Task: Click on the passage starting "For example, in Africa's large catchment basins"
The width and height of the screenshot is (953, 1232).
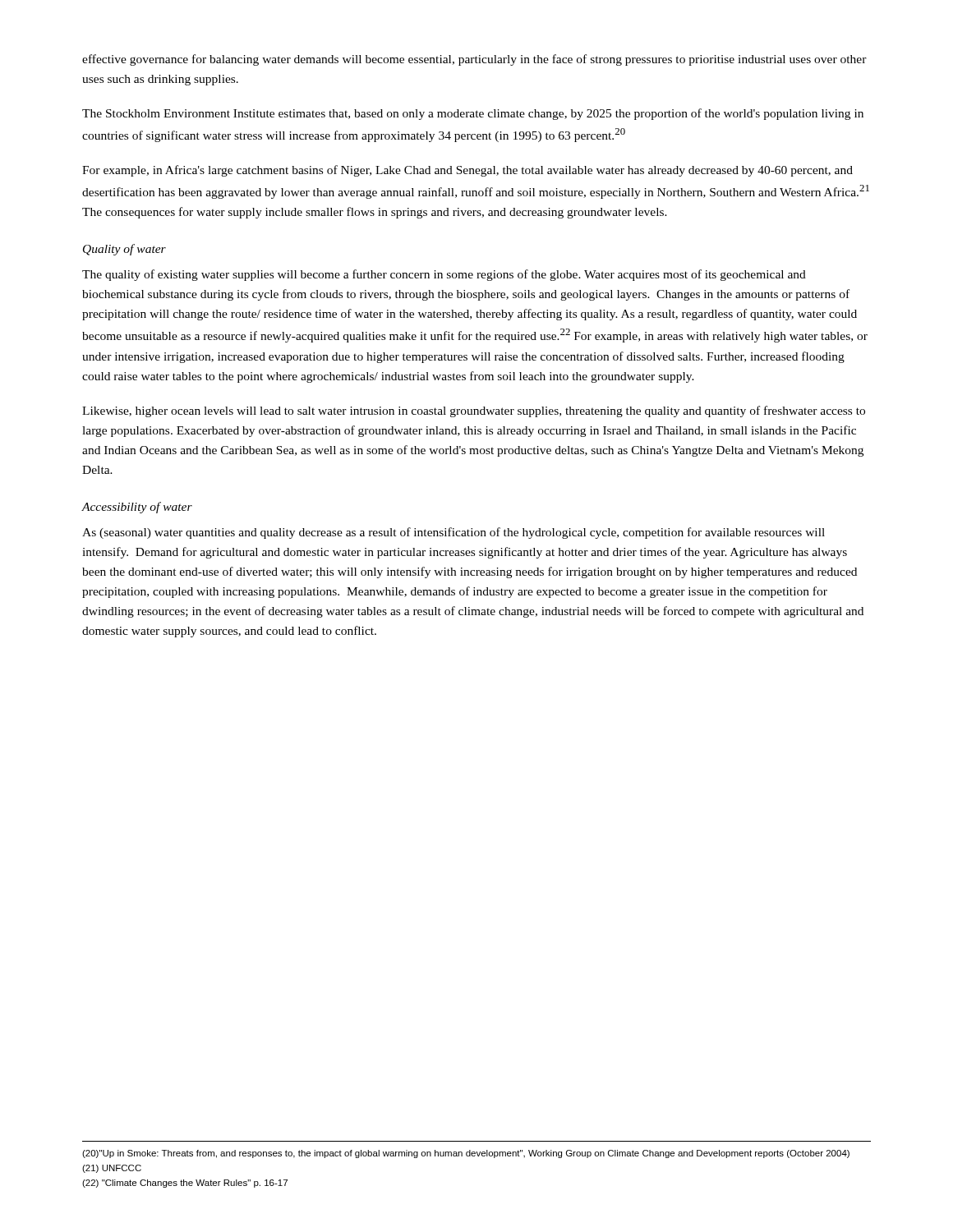Action: [x=476, y=191]
